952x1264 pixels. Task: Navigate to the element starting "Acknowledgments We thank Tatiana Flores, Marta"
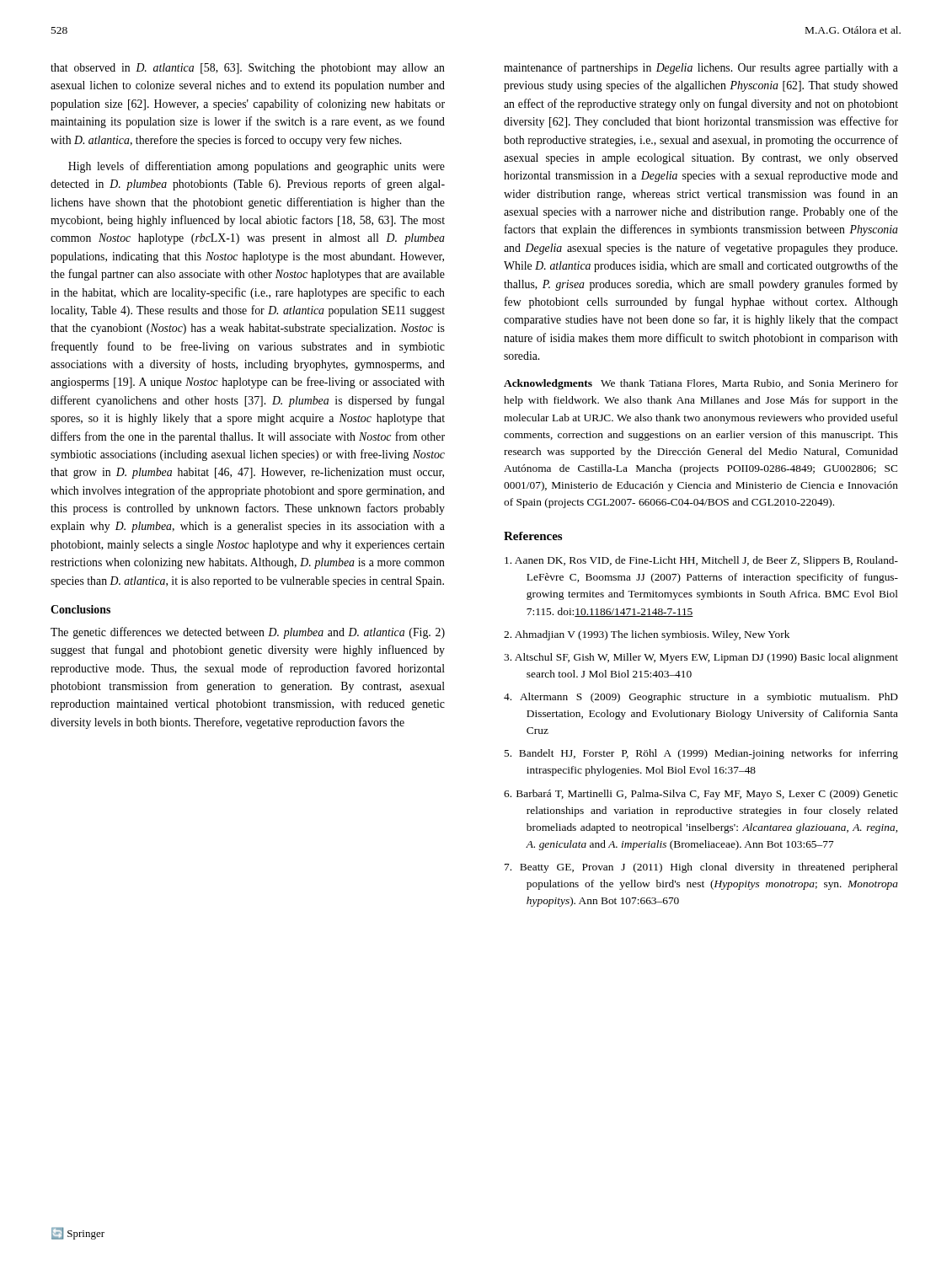pos(701,443)
